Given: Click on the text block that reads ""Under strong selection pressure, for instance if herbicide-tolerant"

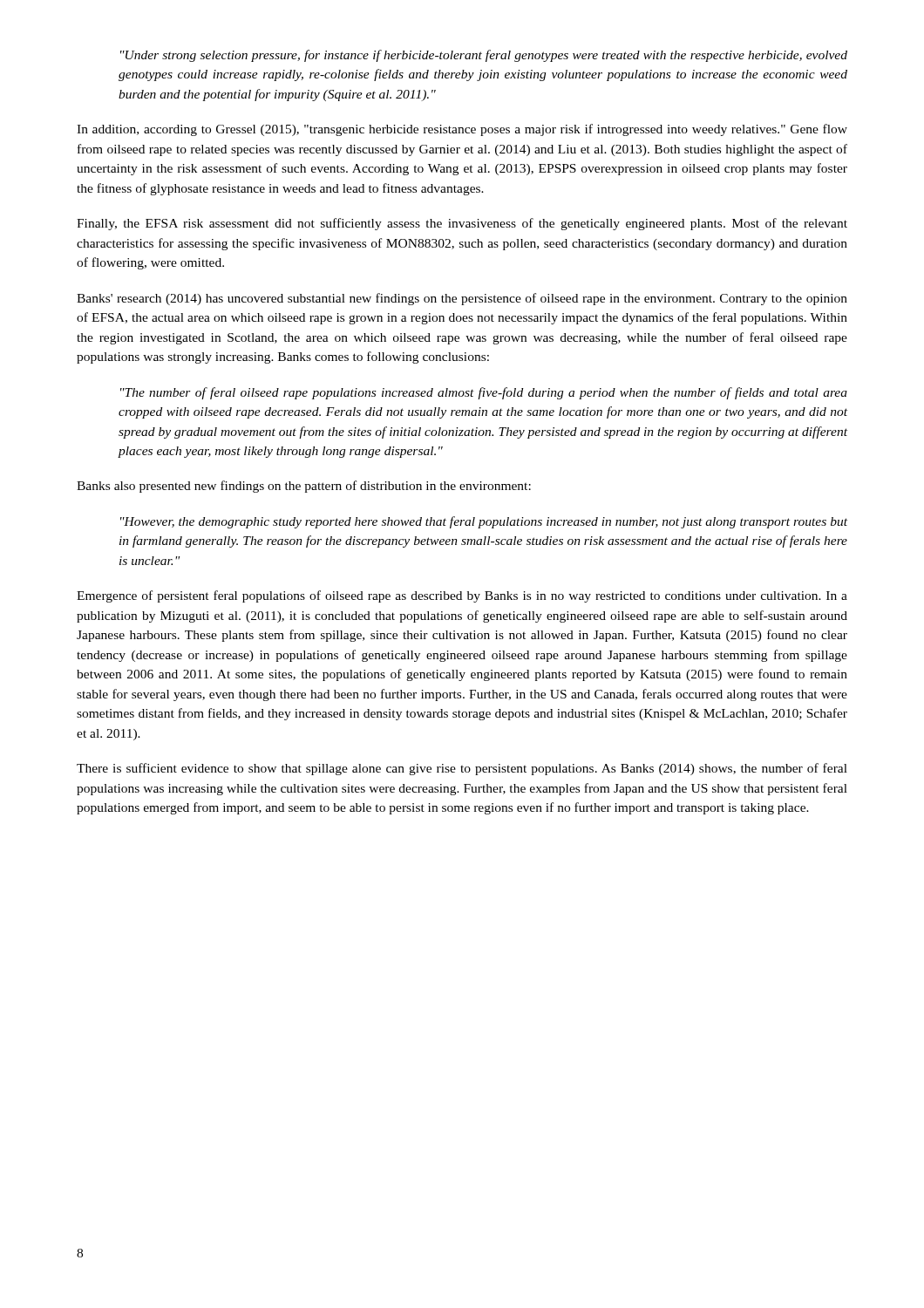Looking at the screenshot, I should click(483, 75).
